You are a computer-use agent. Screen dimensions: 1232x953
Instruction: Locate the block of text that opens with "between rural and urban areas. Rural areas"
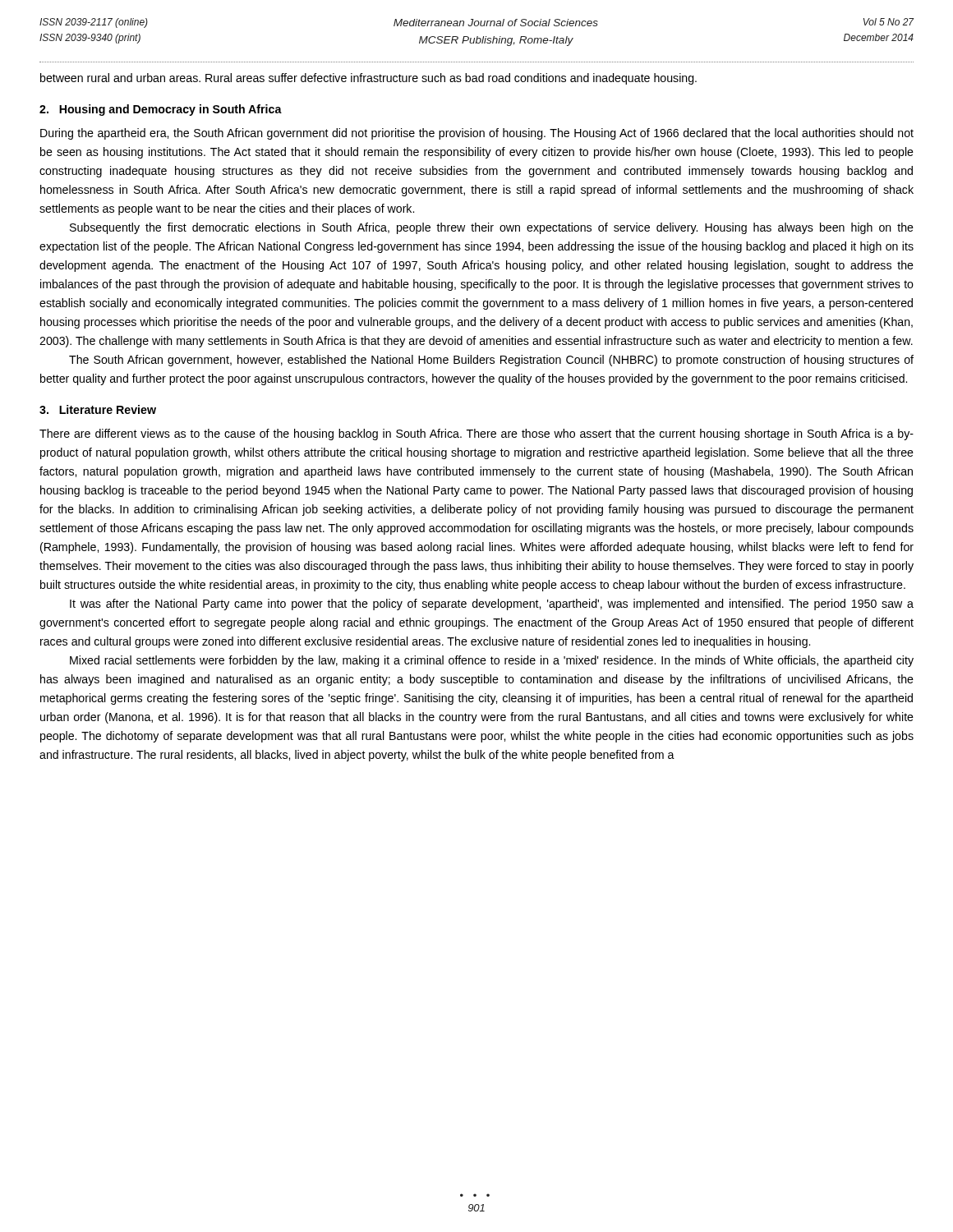tap(368, 78)
